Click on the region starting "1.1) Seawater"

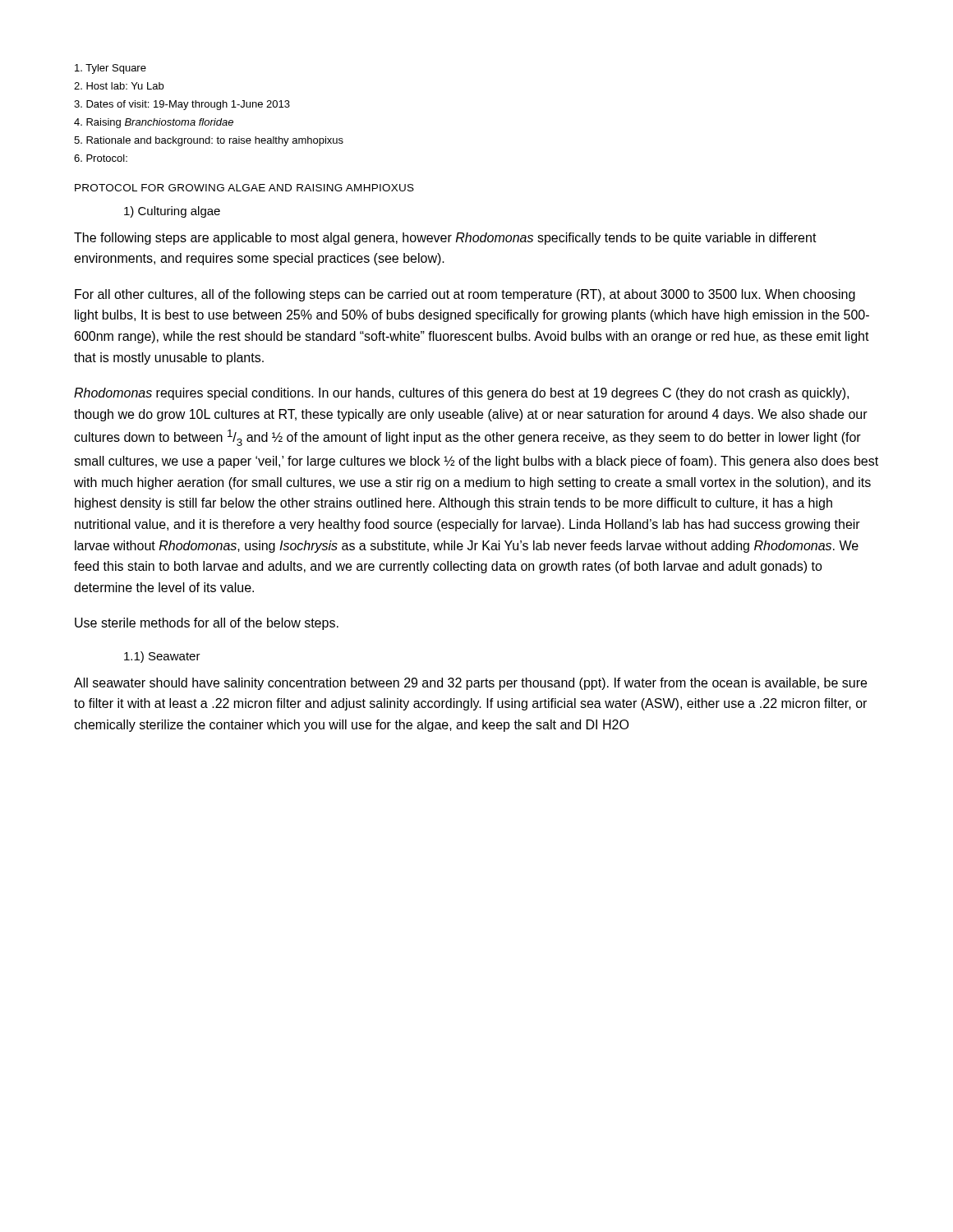(162, 656)
